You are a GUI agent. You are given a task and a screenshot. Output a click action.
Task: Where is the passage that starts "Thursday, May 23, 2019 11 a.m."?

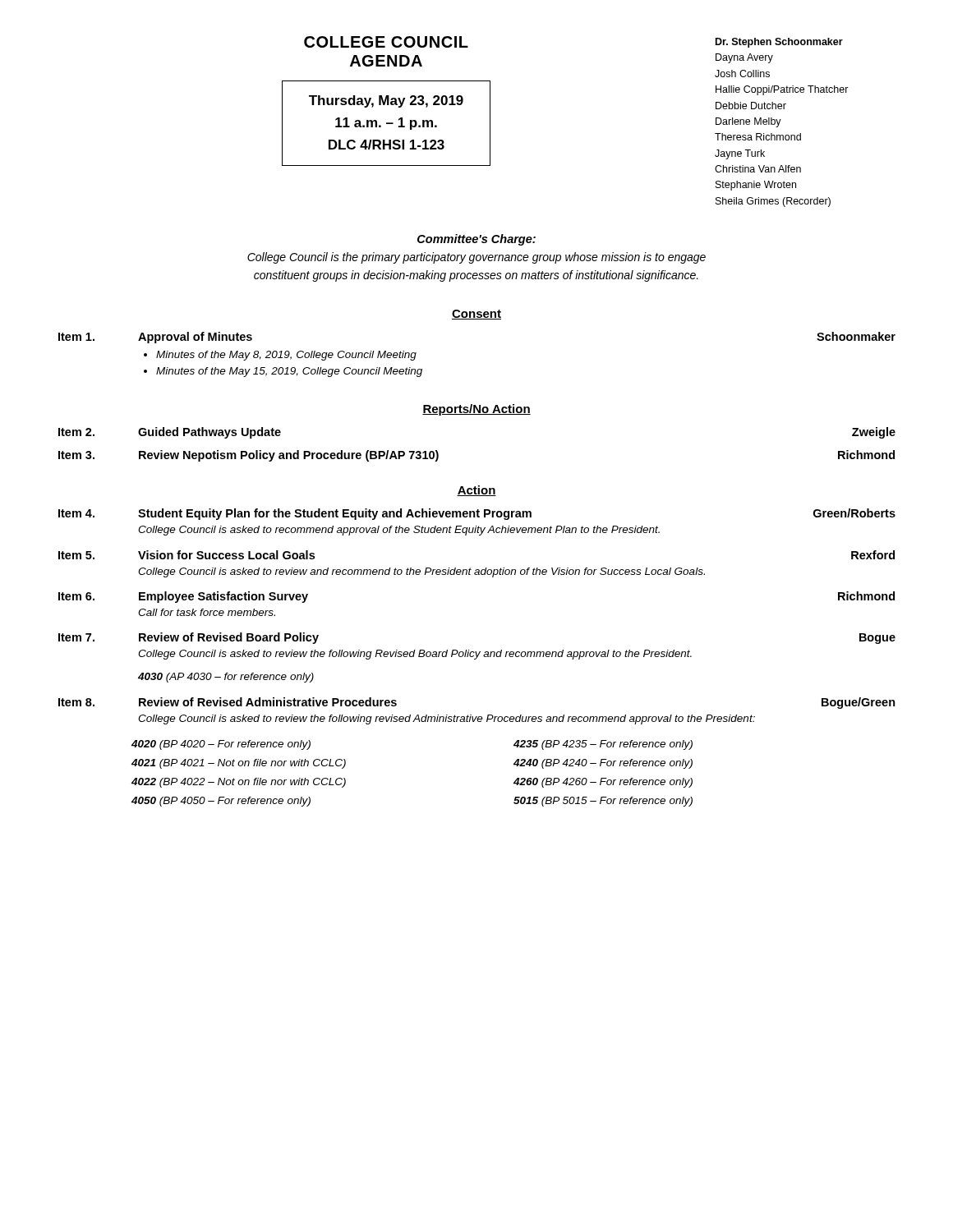386,123
